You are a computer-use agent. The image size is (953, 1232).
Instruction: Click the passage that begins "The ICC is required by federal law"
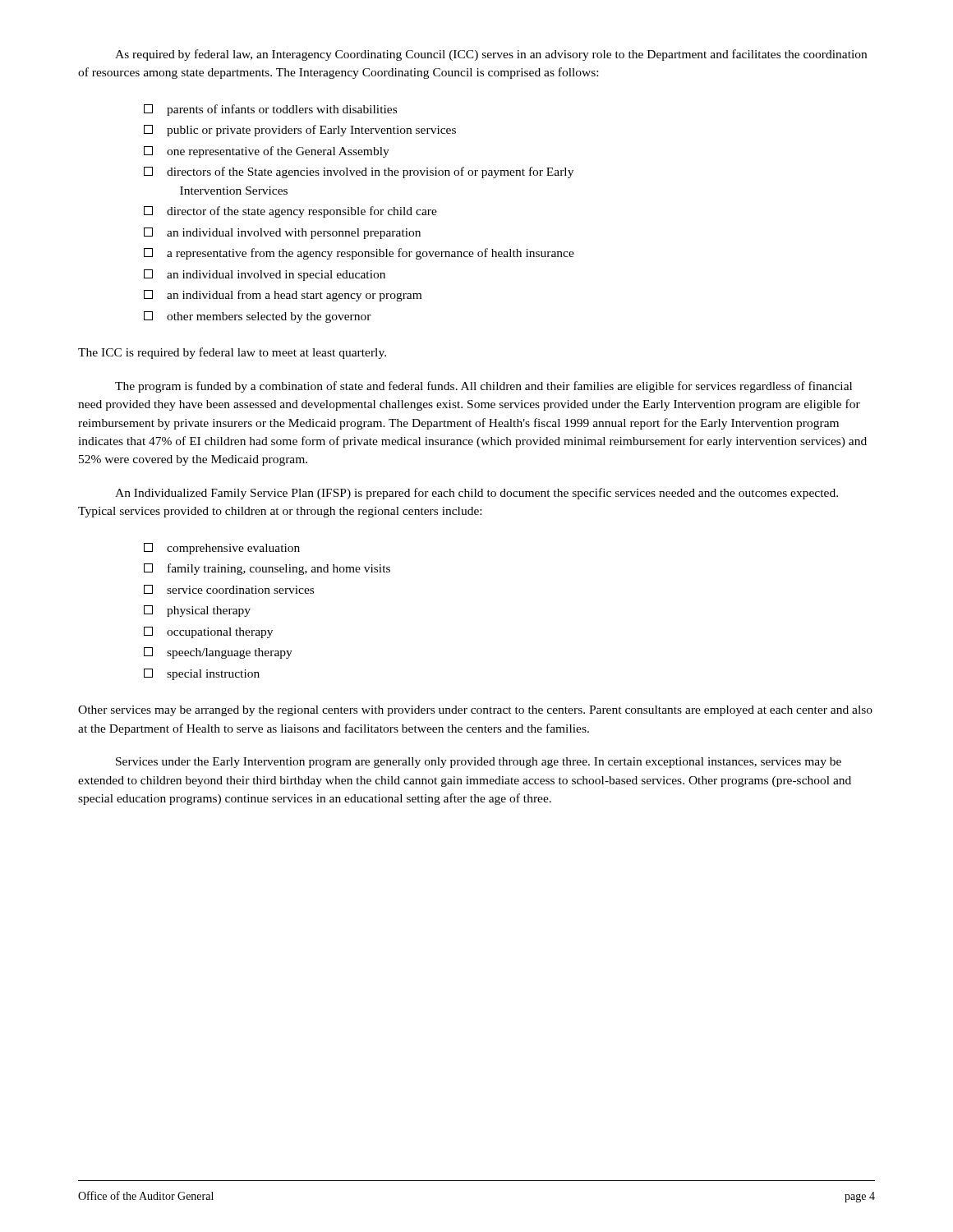[x=232, y=353]
